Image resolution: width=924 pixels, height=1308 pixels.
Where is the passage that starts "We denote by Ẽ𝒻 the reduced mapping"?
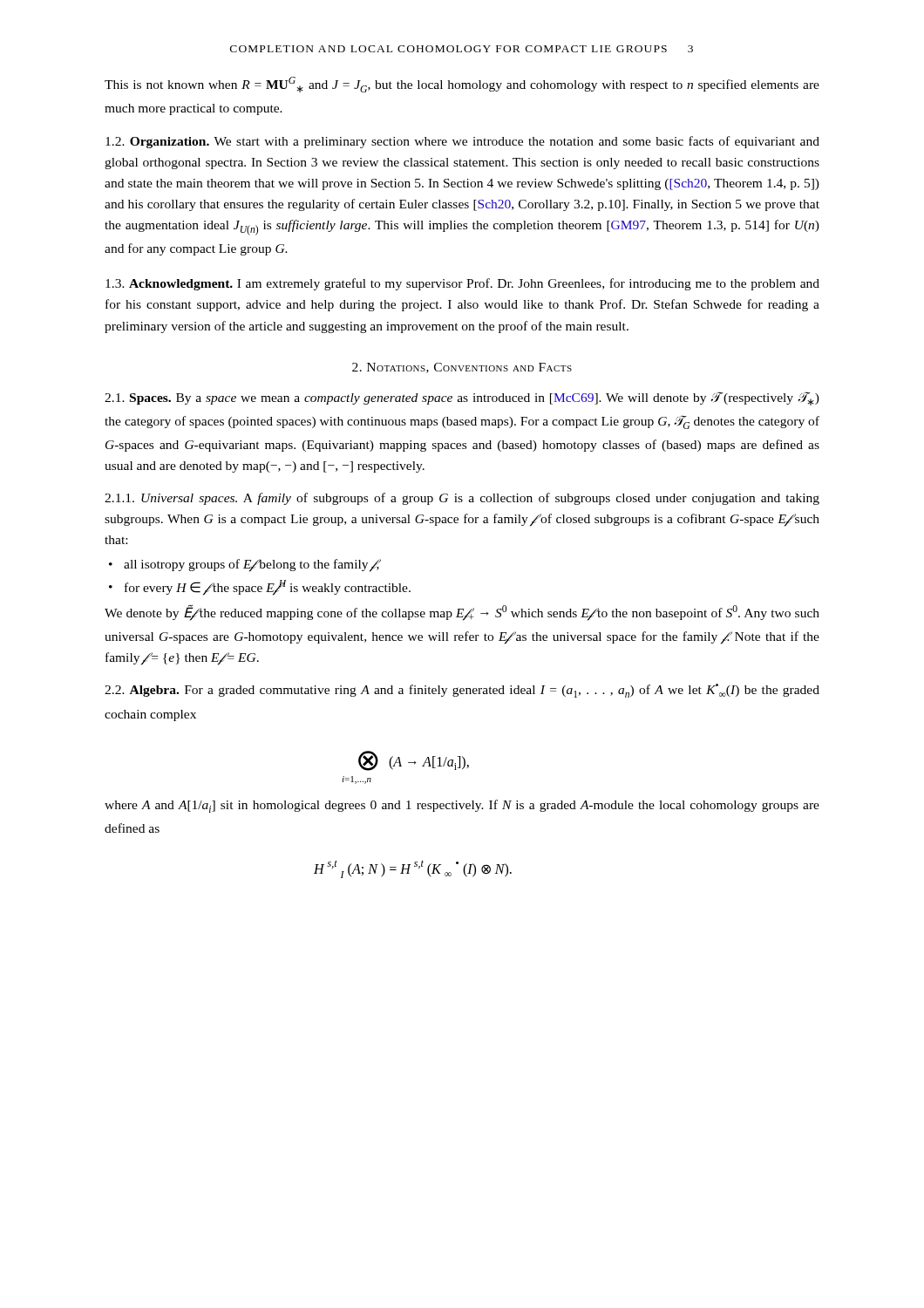click(462, 635)
